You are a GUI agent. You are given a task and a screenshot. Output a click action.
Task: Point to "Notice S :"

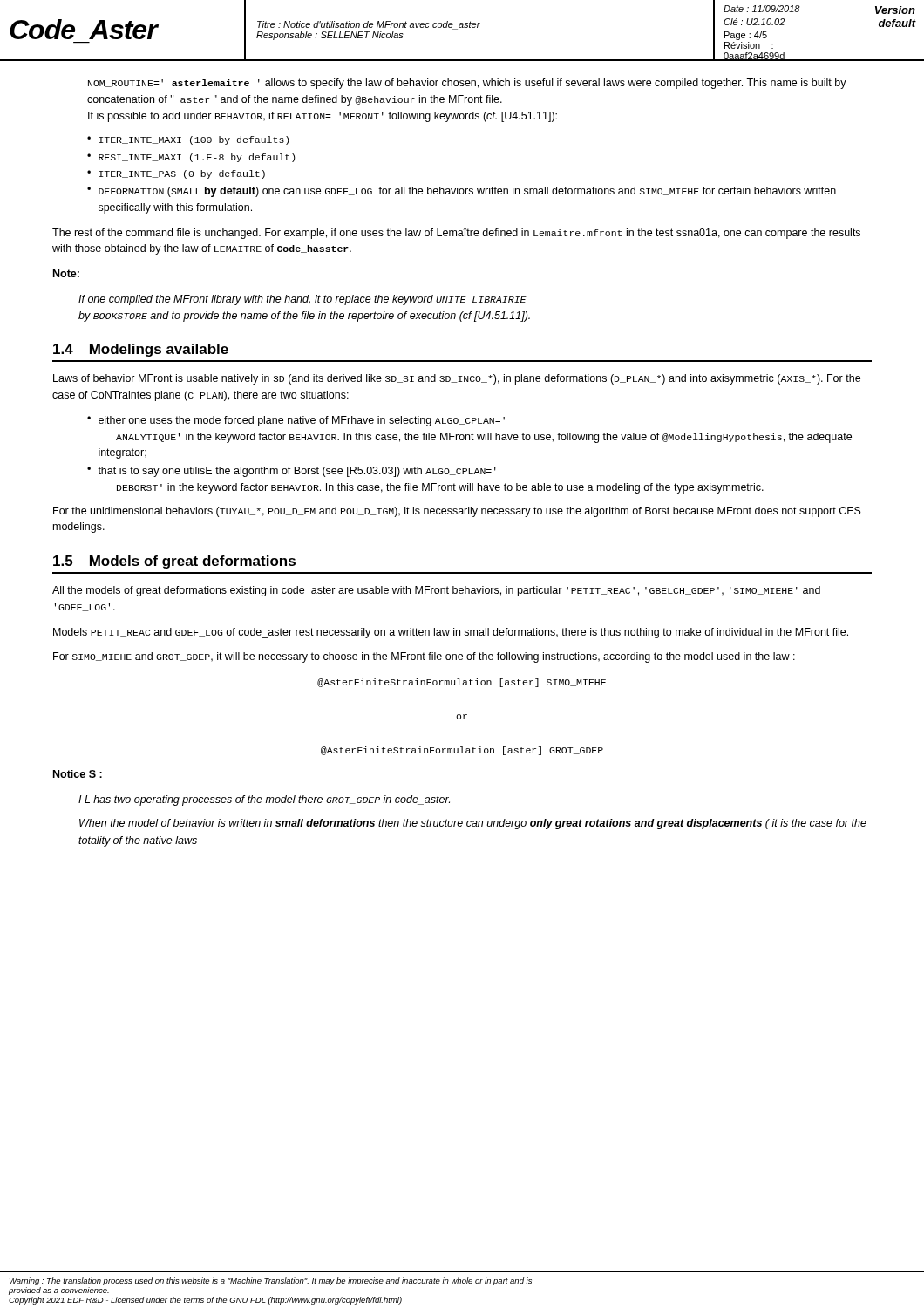[x=77, y=774]
